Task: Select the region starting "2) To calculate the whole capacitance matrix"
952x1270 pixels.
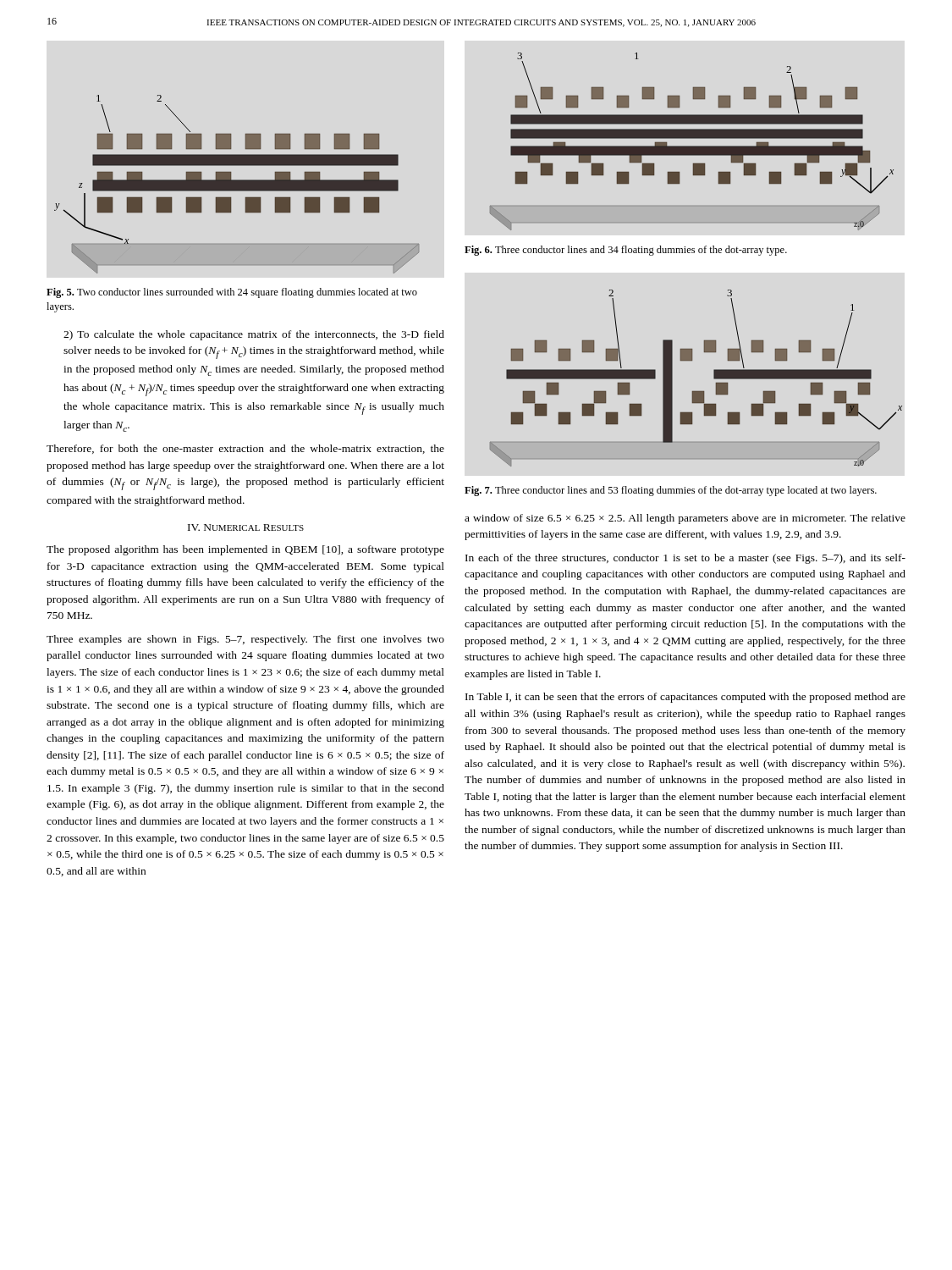Action: 254,380
